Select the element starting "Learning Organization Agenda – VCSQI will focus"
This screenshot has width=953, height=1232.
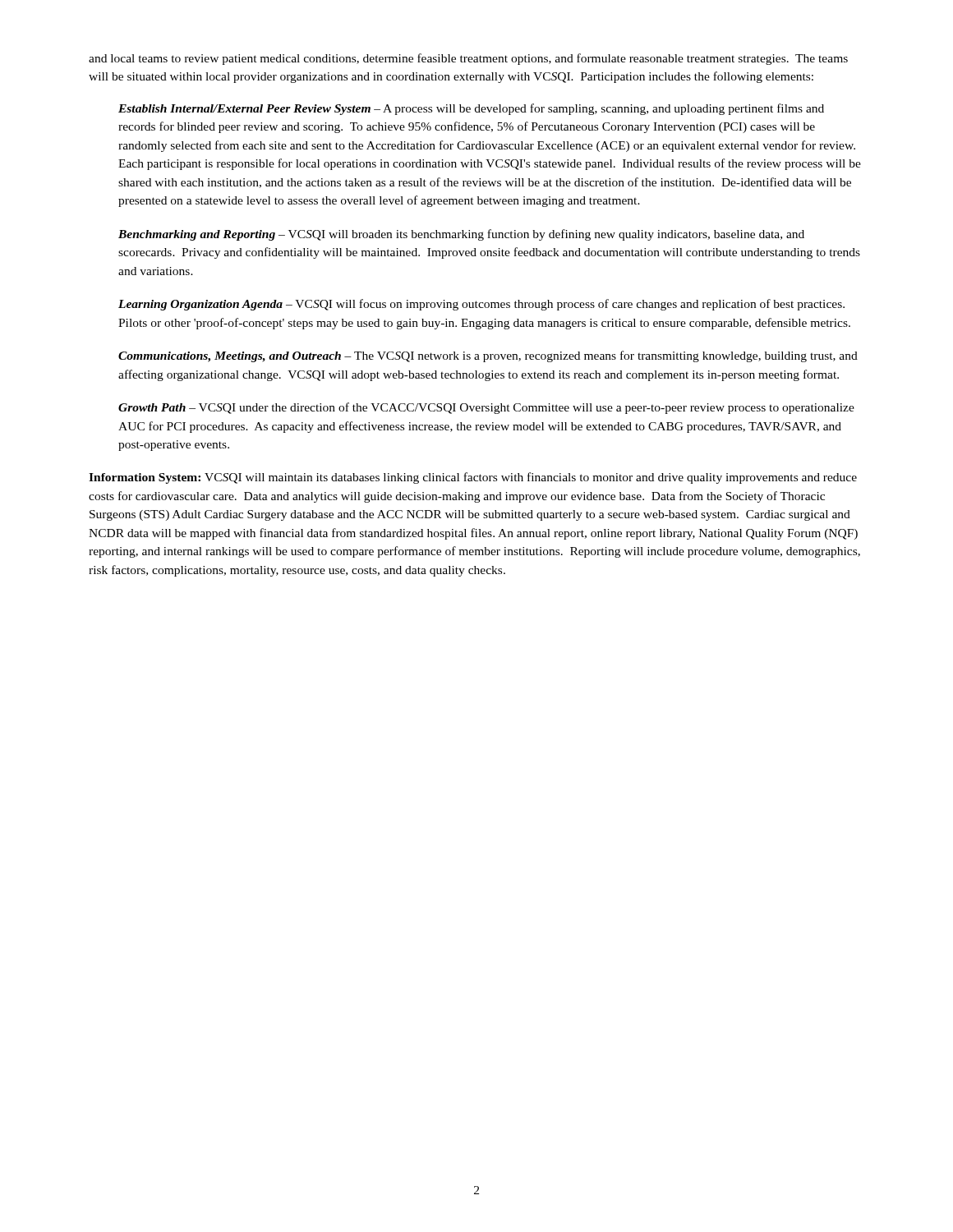click(x=491, y=313)
